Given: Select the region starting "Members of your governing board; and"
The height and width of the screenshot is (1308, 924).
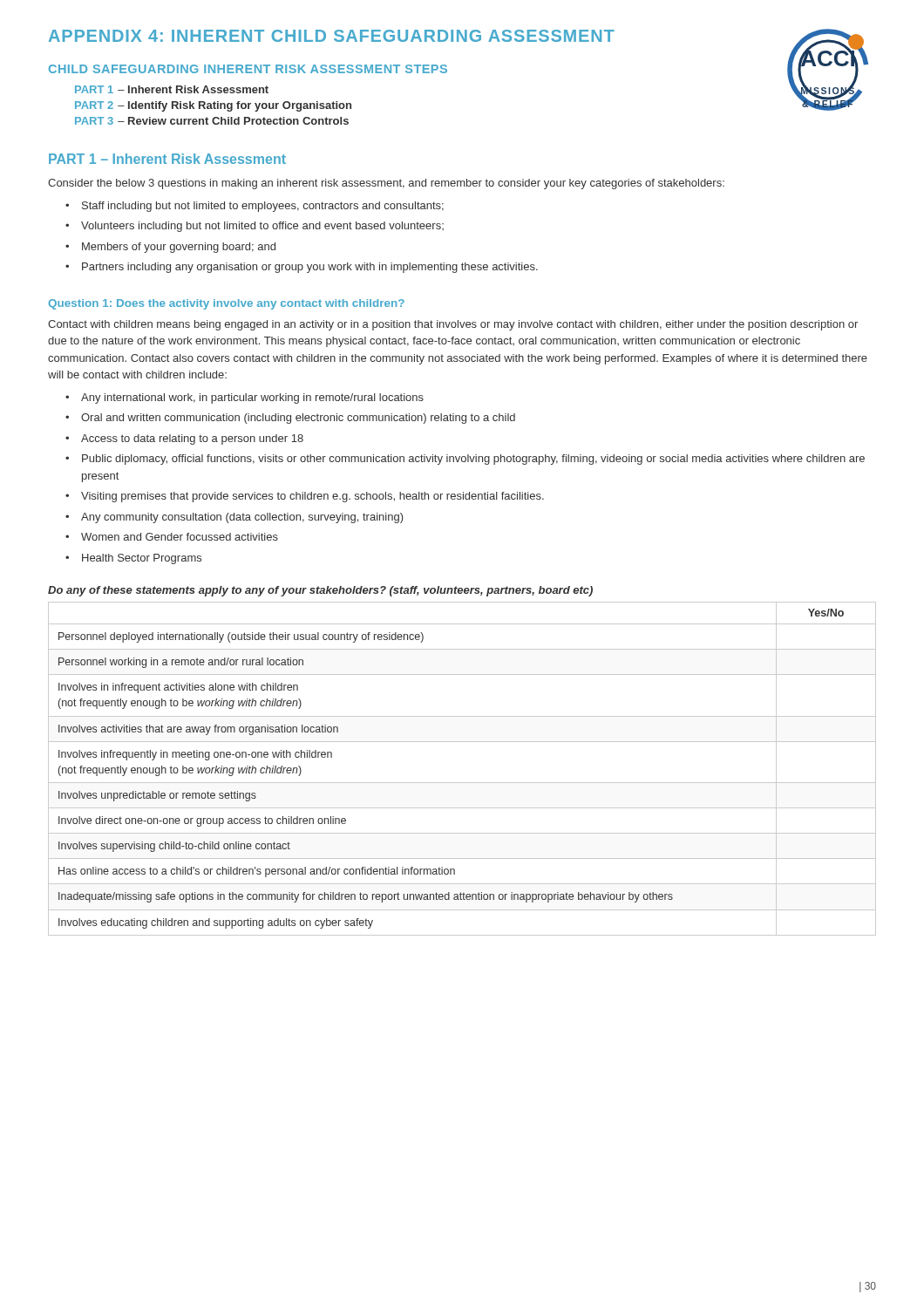Looking at the screenshot, I should click(x=179, y=246).
